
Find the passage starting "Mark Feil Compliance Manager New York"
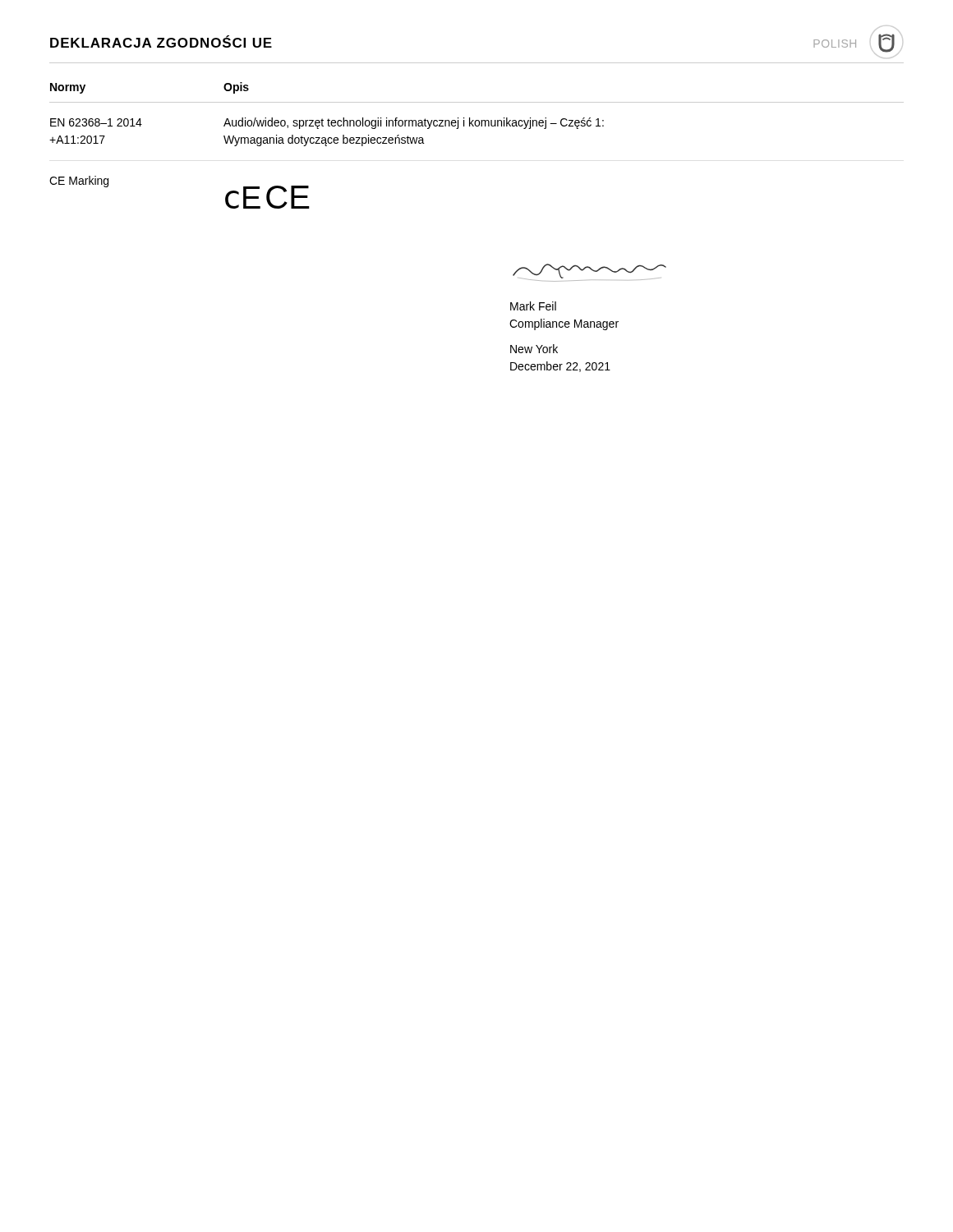tap(592, 337)
